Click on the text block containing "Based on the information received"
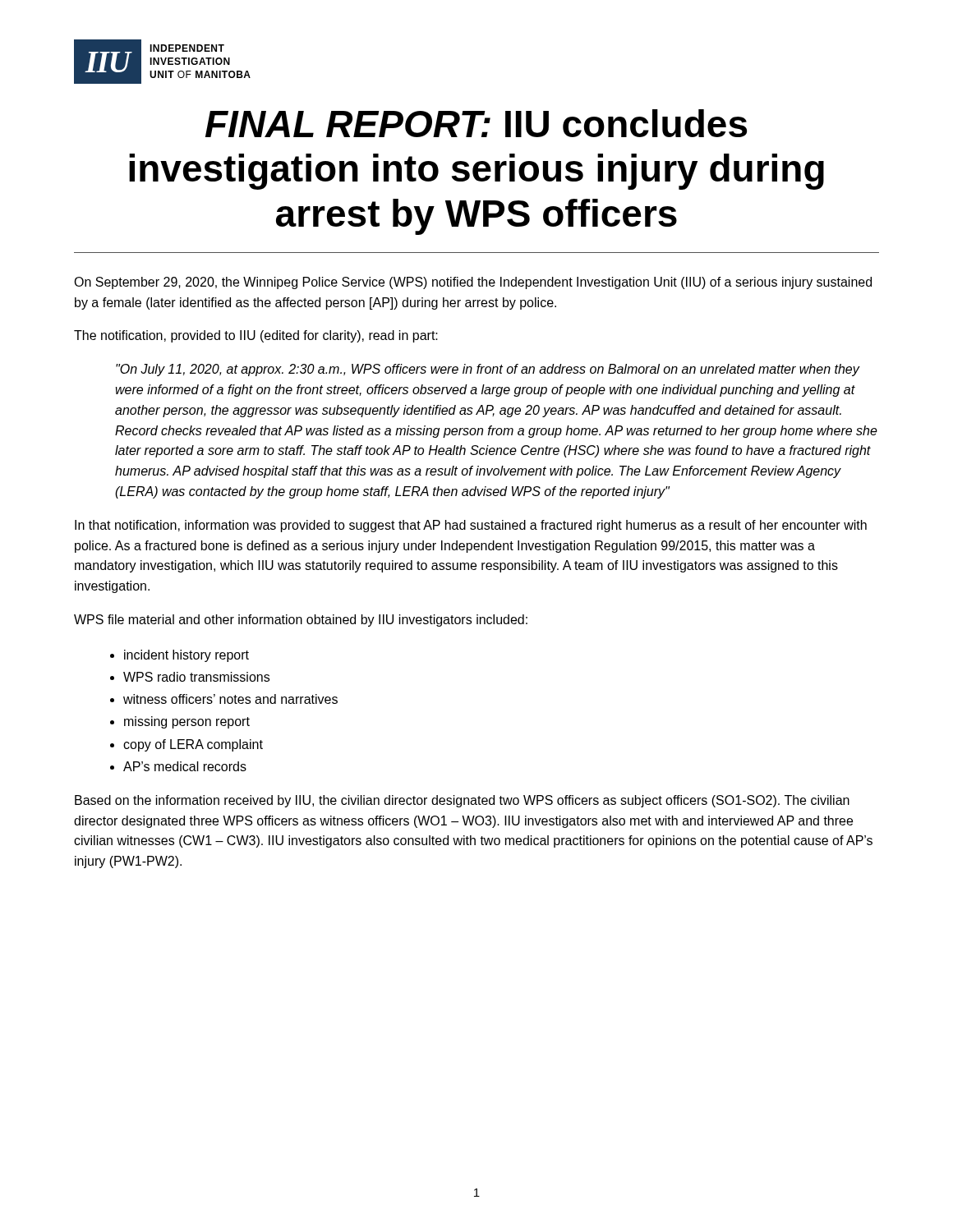The height and width of the screenshot is (1232, 953). (x=473, y=831)
